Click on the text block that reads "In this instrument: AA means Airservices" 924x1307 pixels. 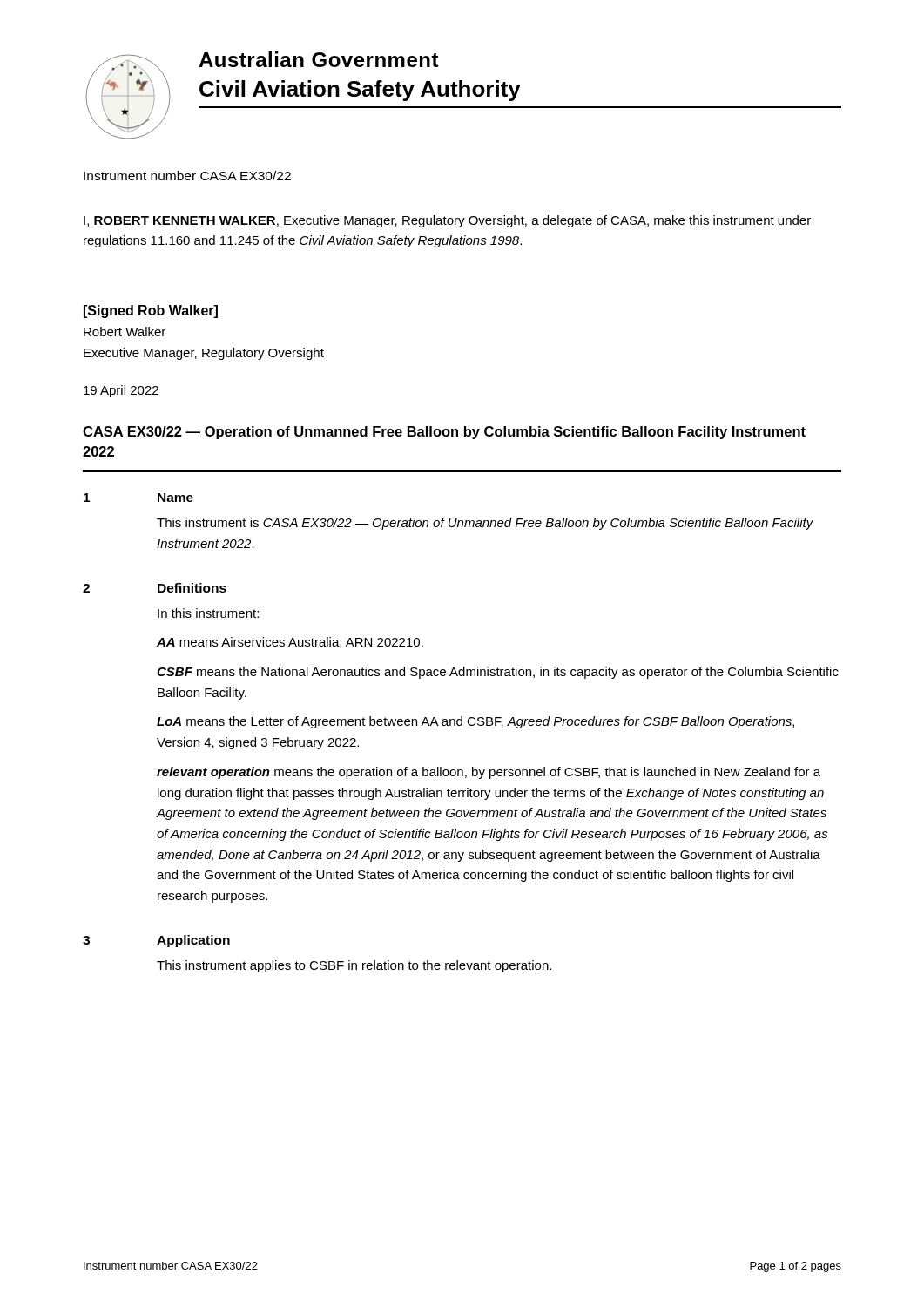[208, 613]
